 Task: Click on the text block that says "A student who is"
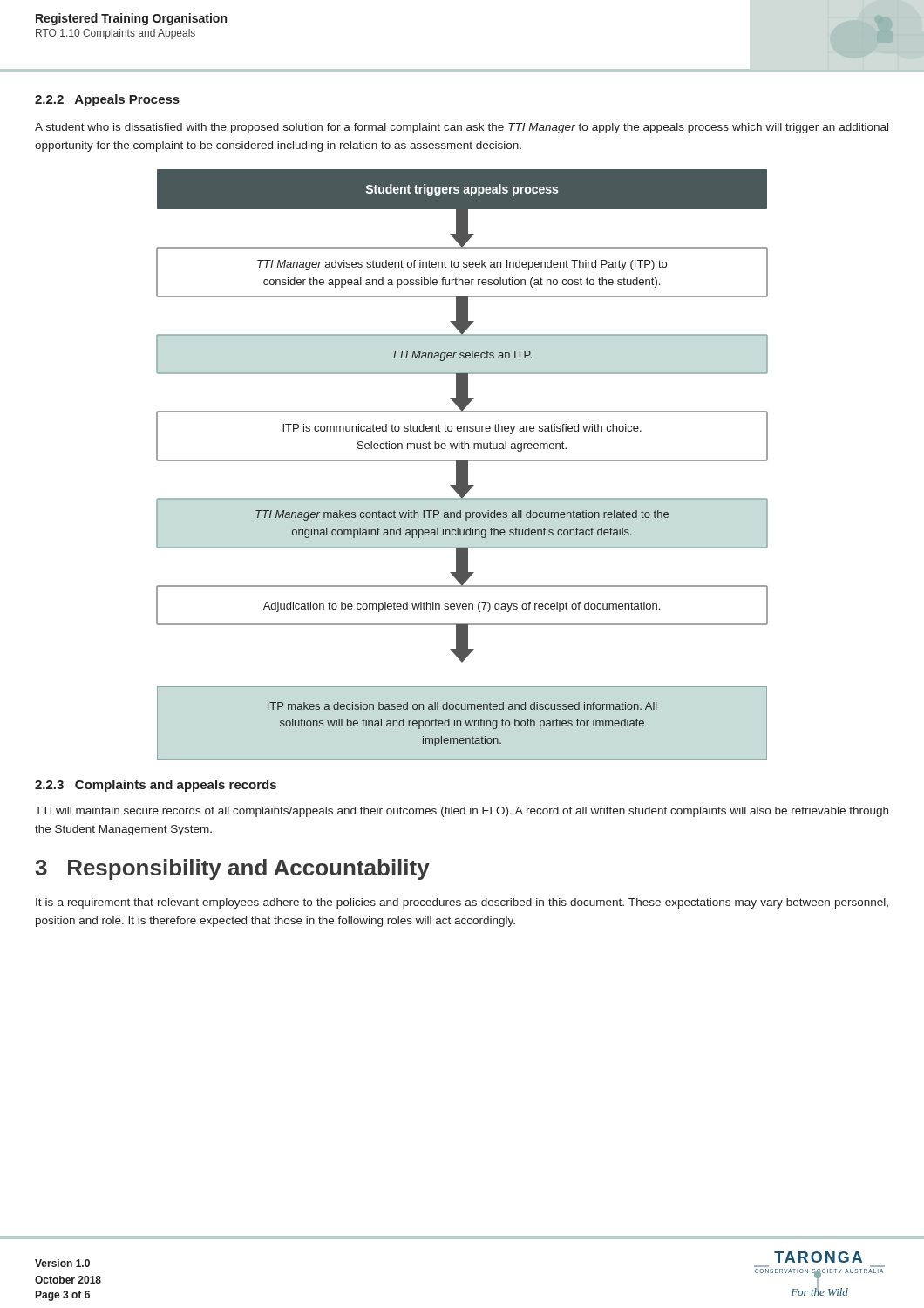tap(462, 136)
